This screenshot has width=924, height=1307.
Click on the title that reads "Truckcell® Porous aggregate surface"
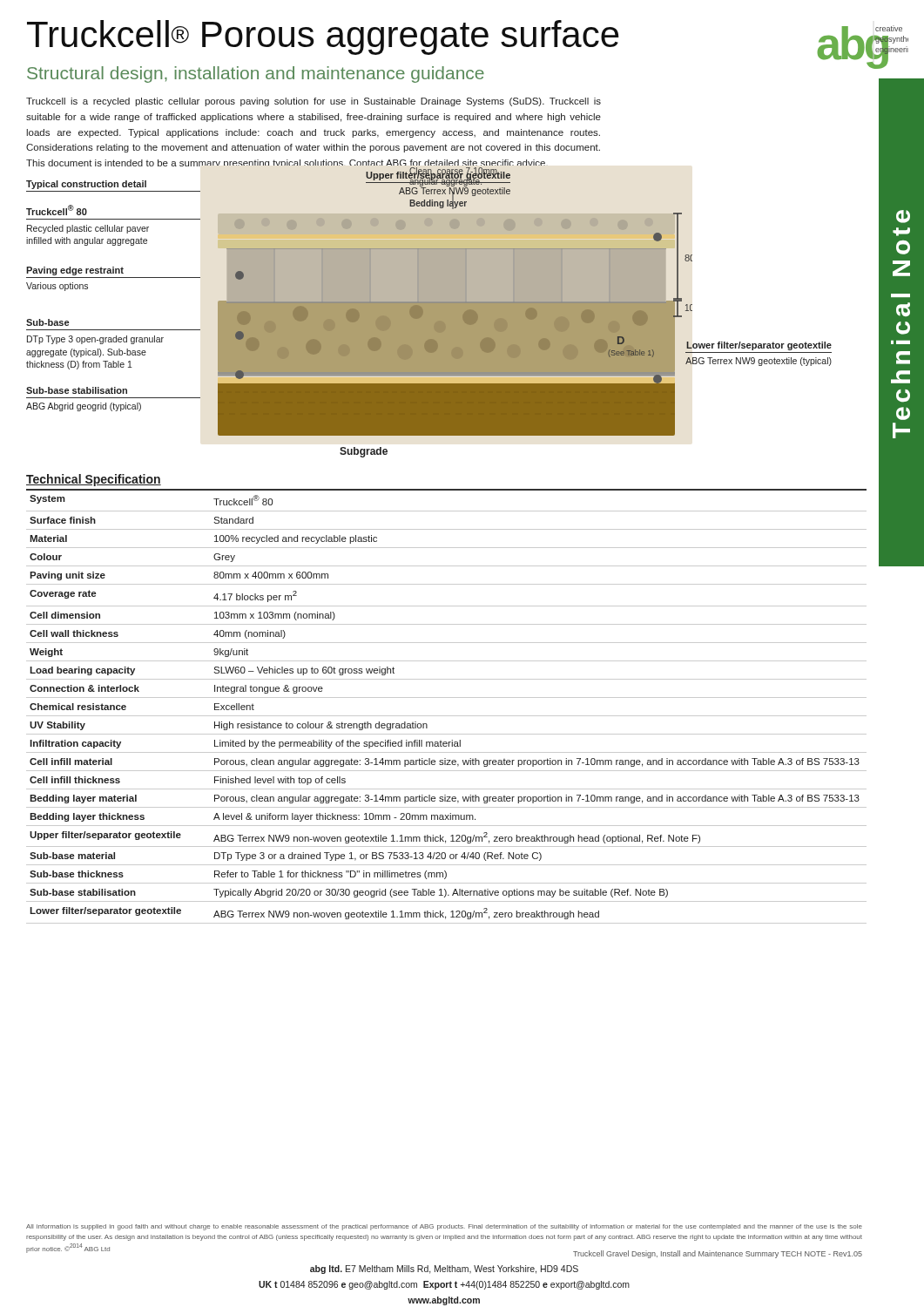(323, 34)
